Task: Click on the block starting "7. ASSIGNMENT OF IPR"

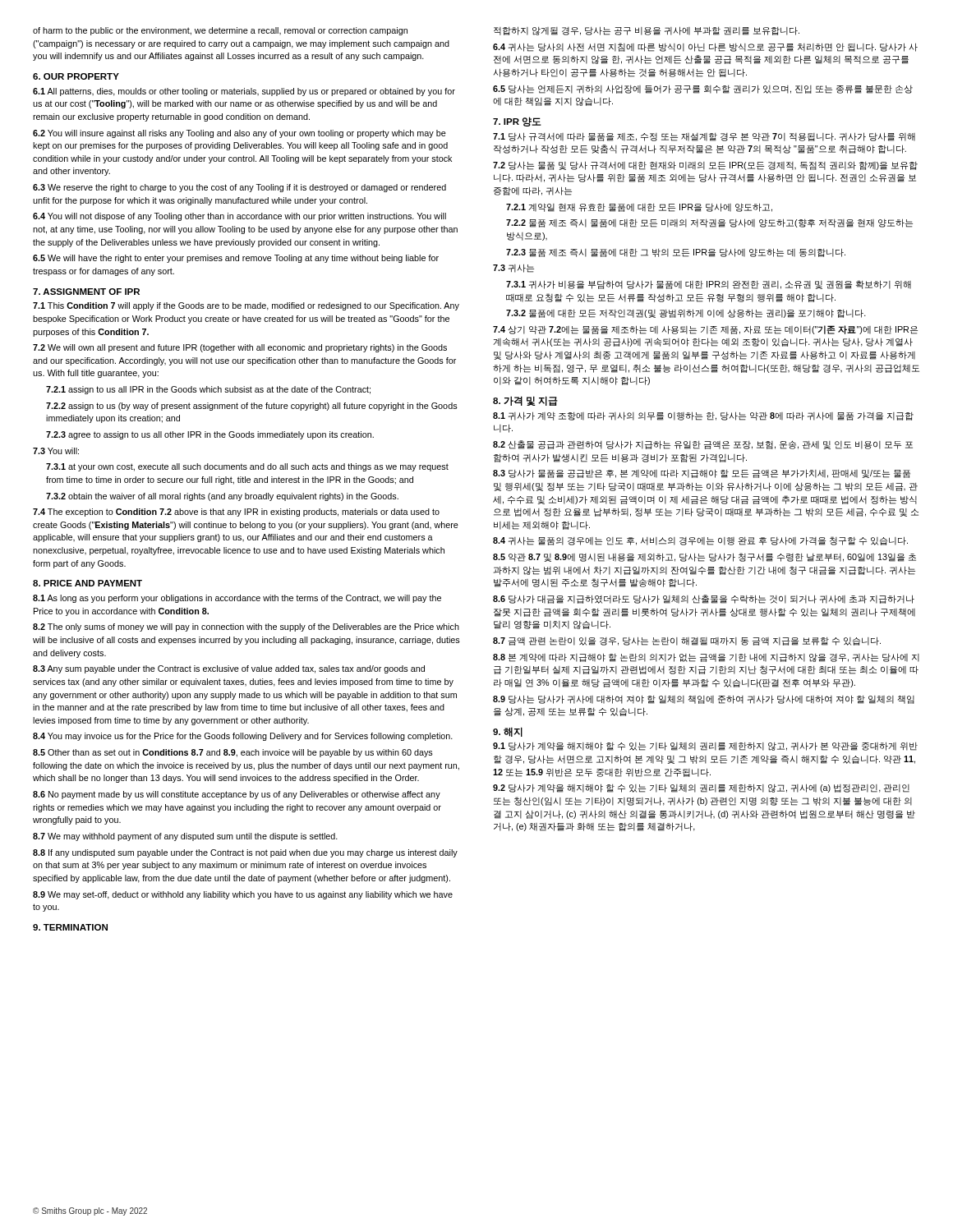Action: (x=86, y=291)
